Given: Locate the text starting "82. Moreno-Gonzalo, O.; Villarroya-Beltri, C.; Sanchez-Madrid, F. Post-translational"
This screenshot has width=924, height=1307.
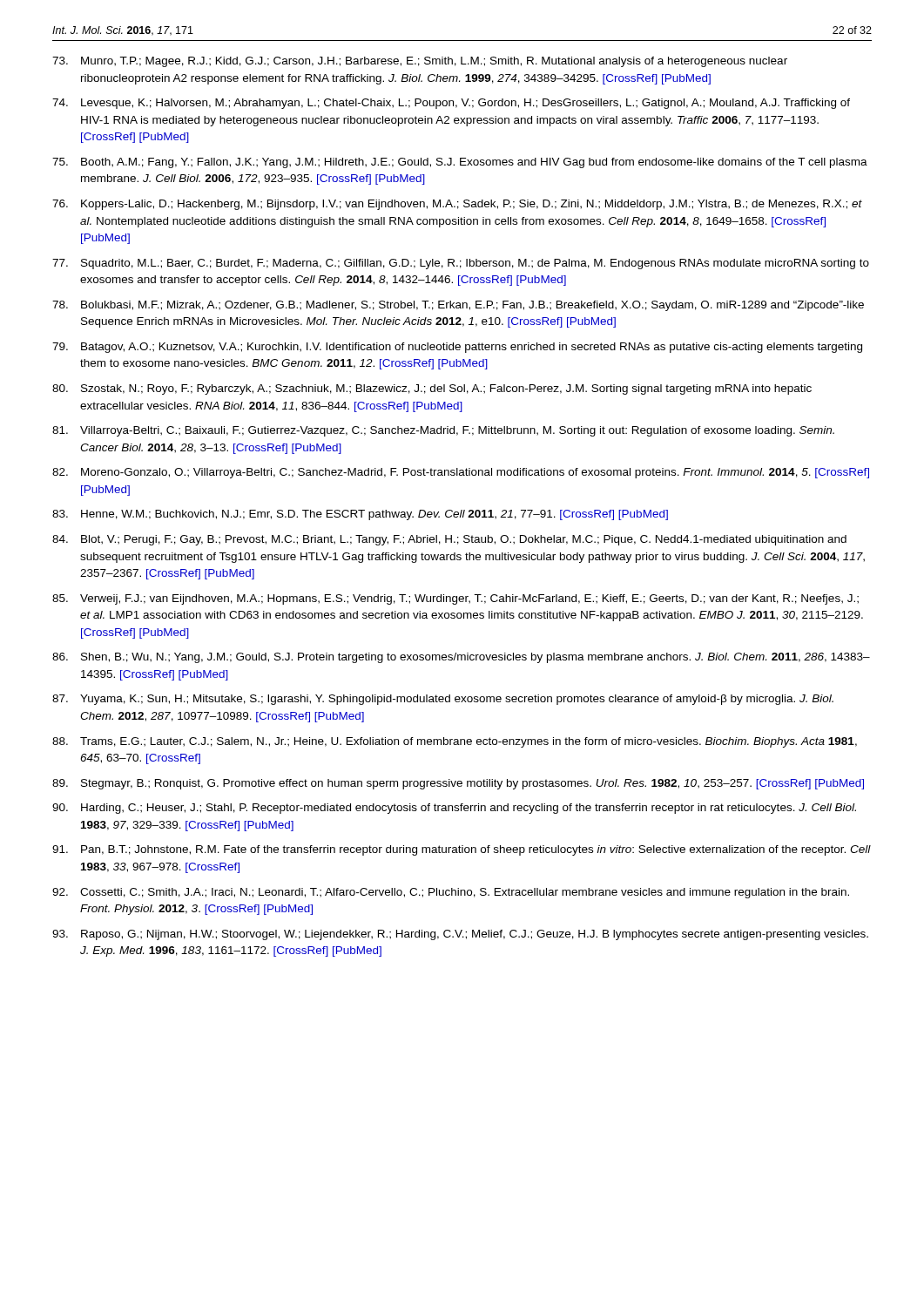Looking at the screenshot, I should click(x=462, y=481).
